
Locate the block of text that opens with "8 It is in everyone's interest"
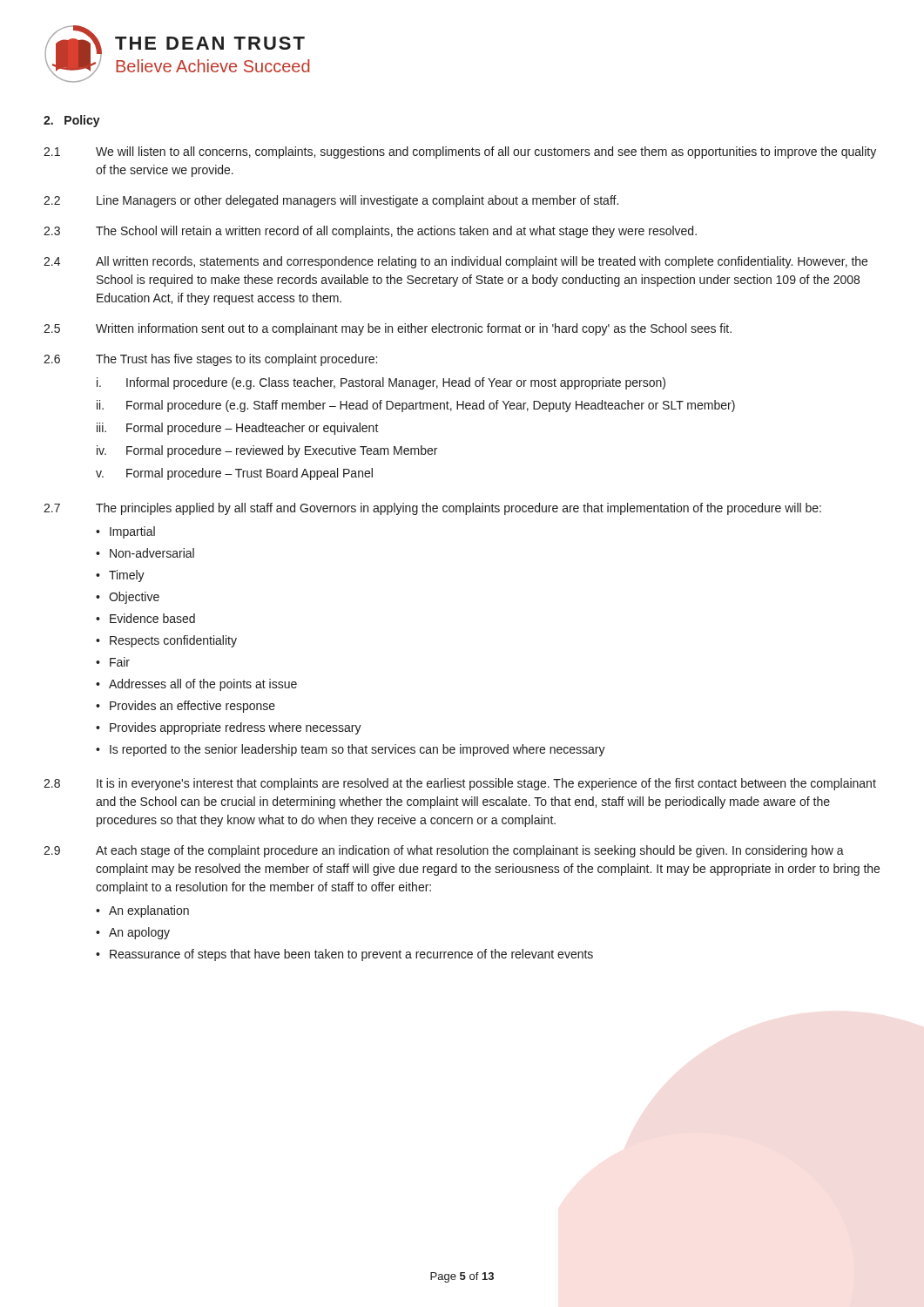tap(462, 802)
